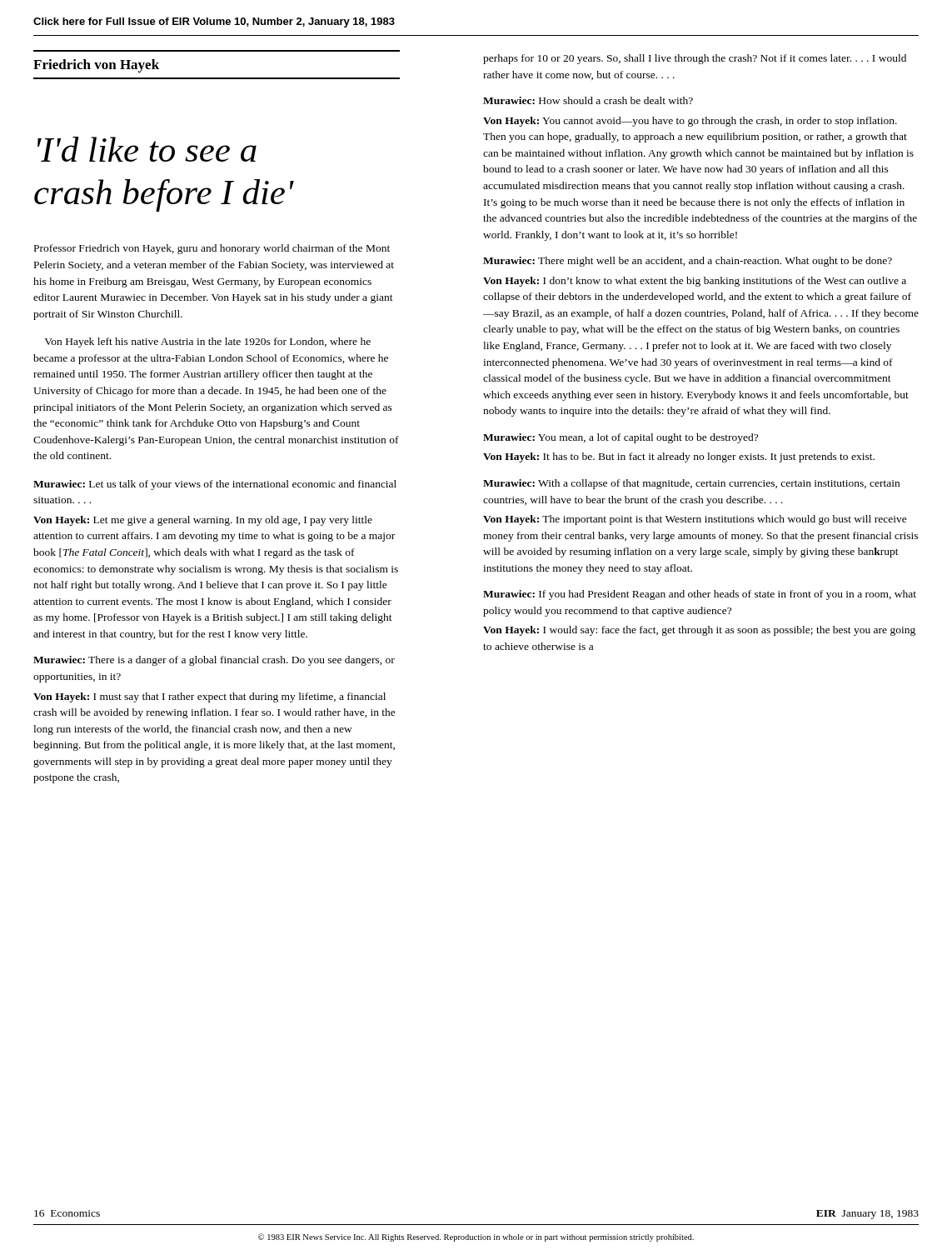Image resolution: width=952 pixels, height=1250 pixels.
Task: Point to the text starting "Friedrich von Hayek"
Action: 96,65
